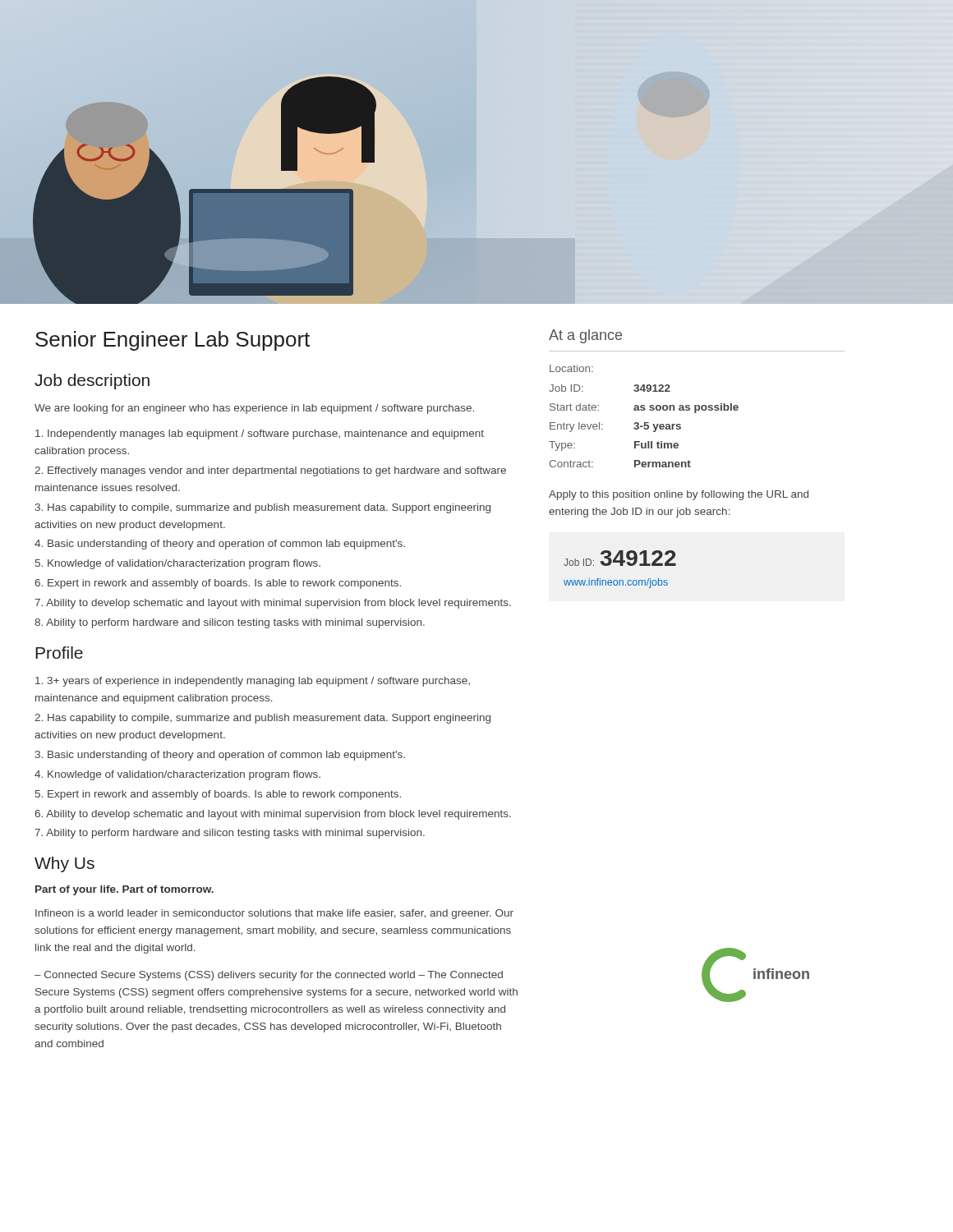Navigate to the element starting "Senior Engineer Lab Support"
The image size is (953, 1232).
[172, 339]
